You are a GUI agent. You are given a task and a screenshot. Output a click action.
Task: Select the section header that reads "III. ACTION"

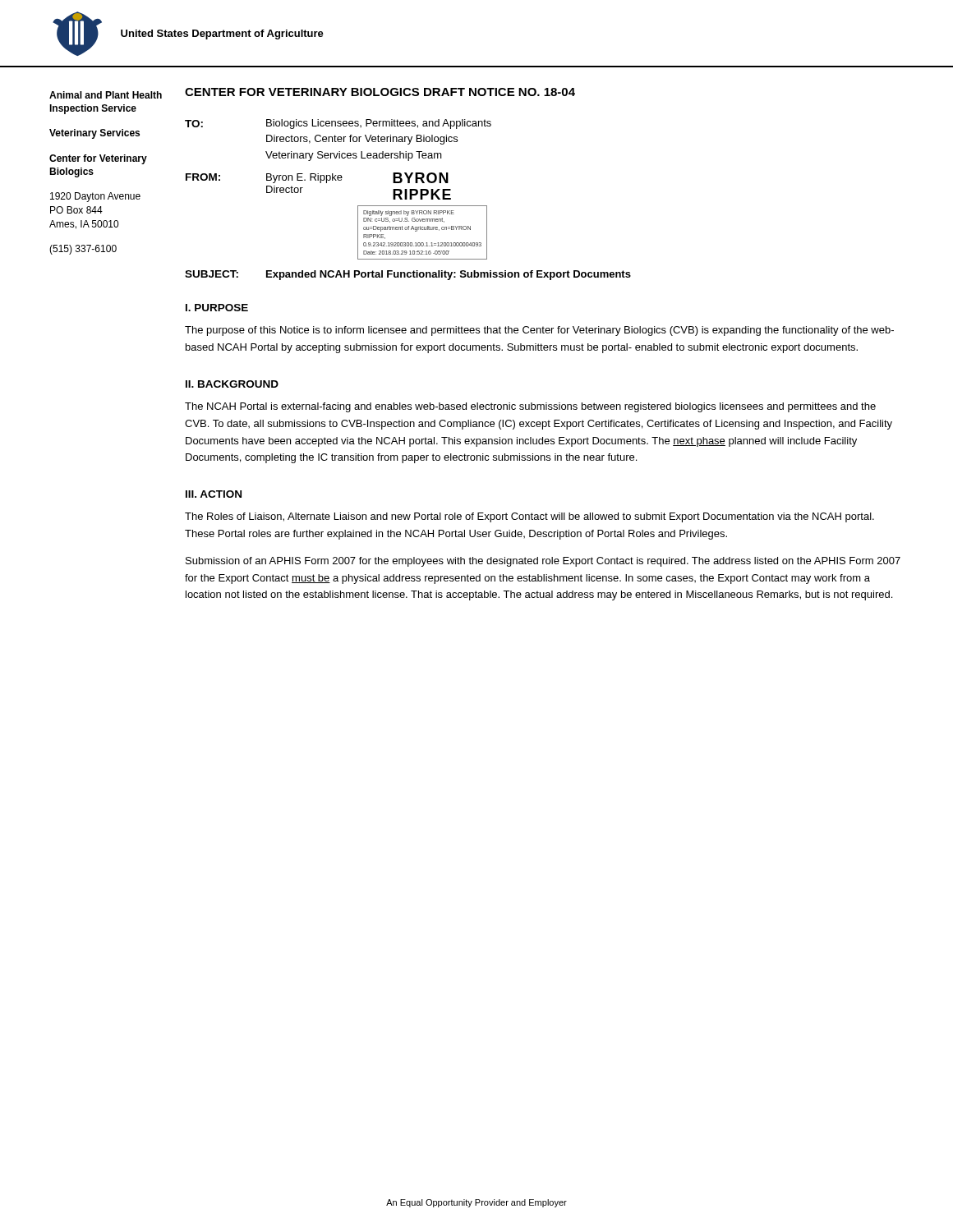[x=214, y=494]
